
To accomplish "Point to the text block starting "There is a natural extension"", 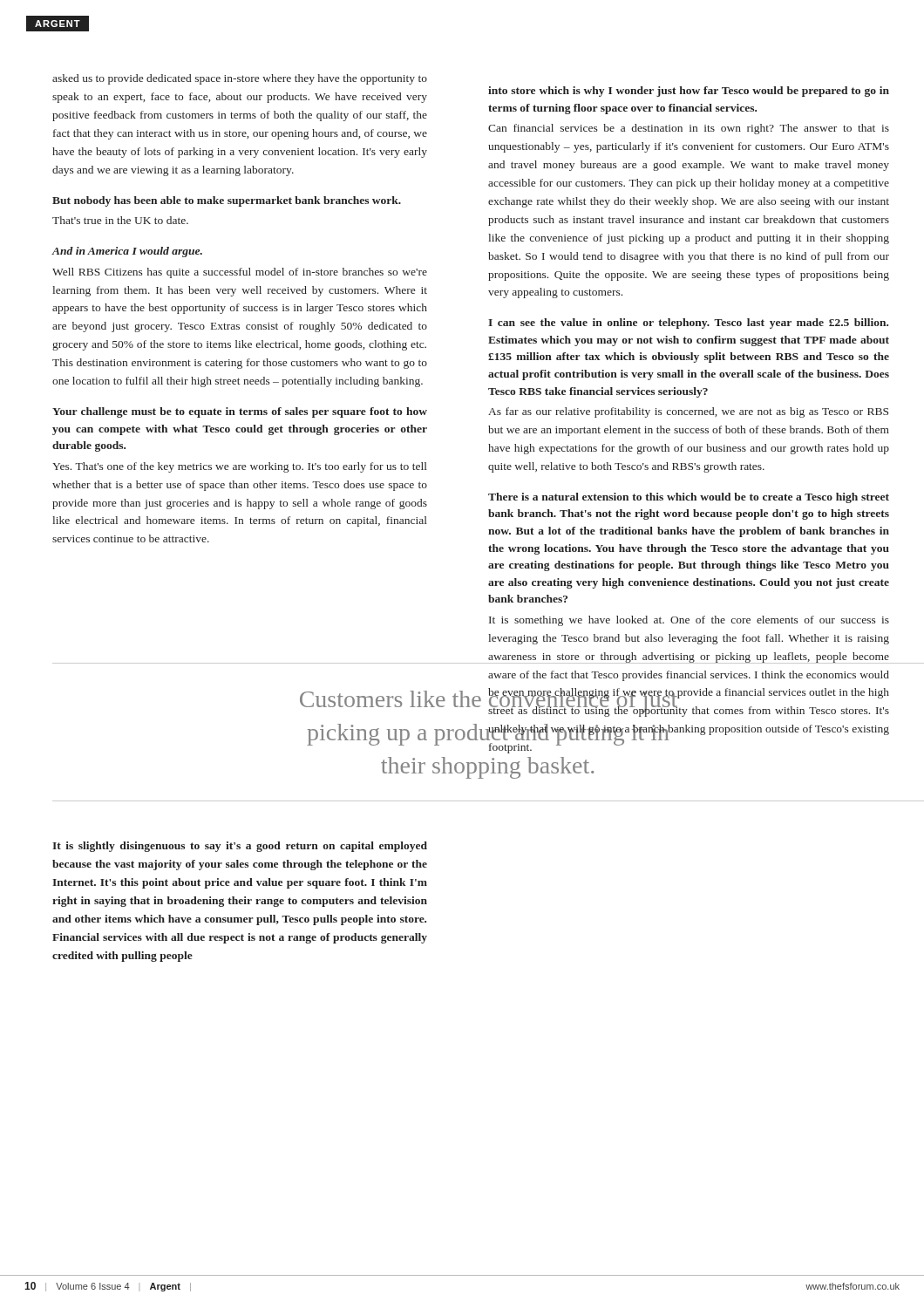I will [x=689, y=548].
